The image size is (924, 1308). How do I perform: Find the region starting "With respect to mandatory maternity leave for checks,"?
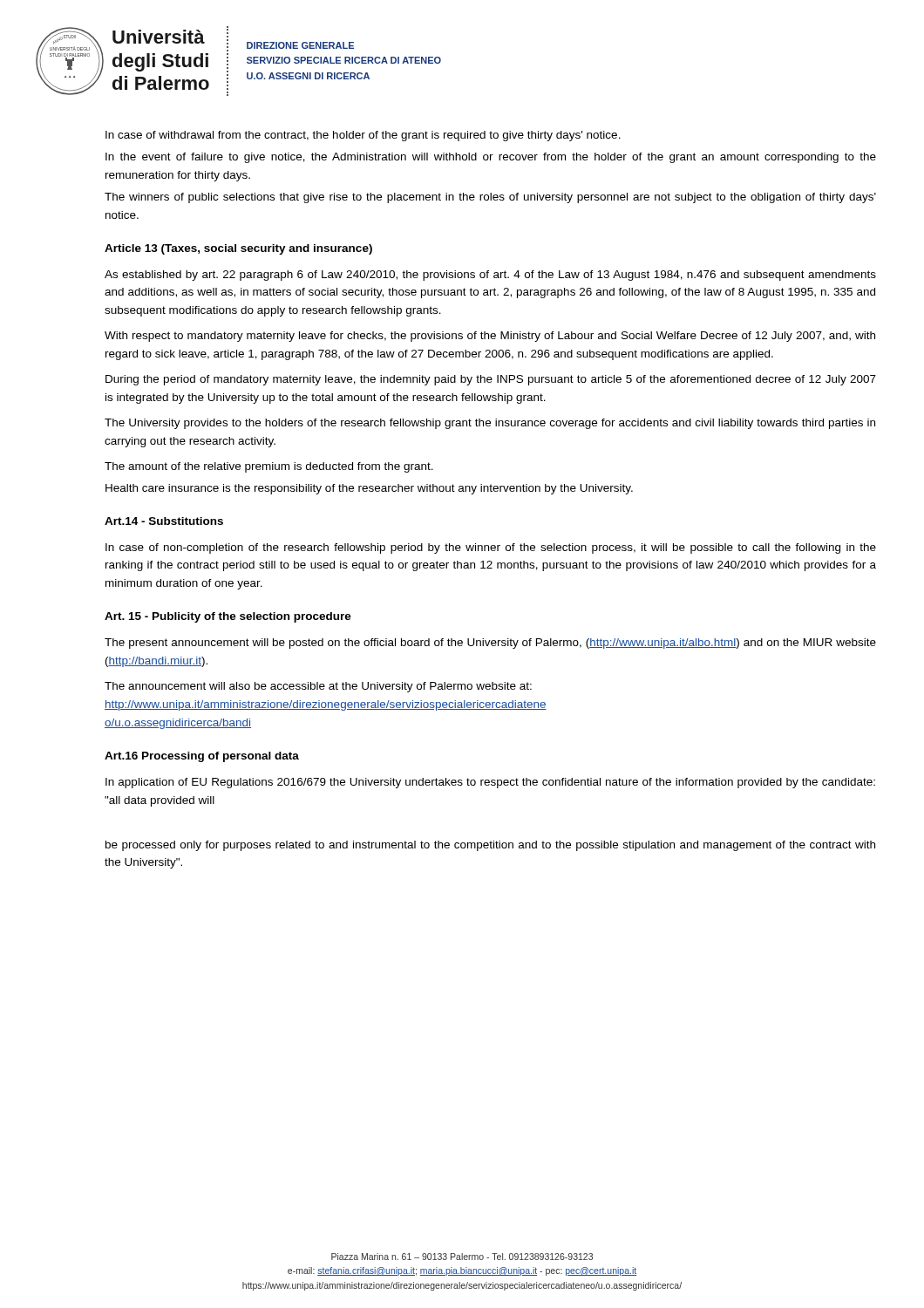click(490, 345)
